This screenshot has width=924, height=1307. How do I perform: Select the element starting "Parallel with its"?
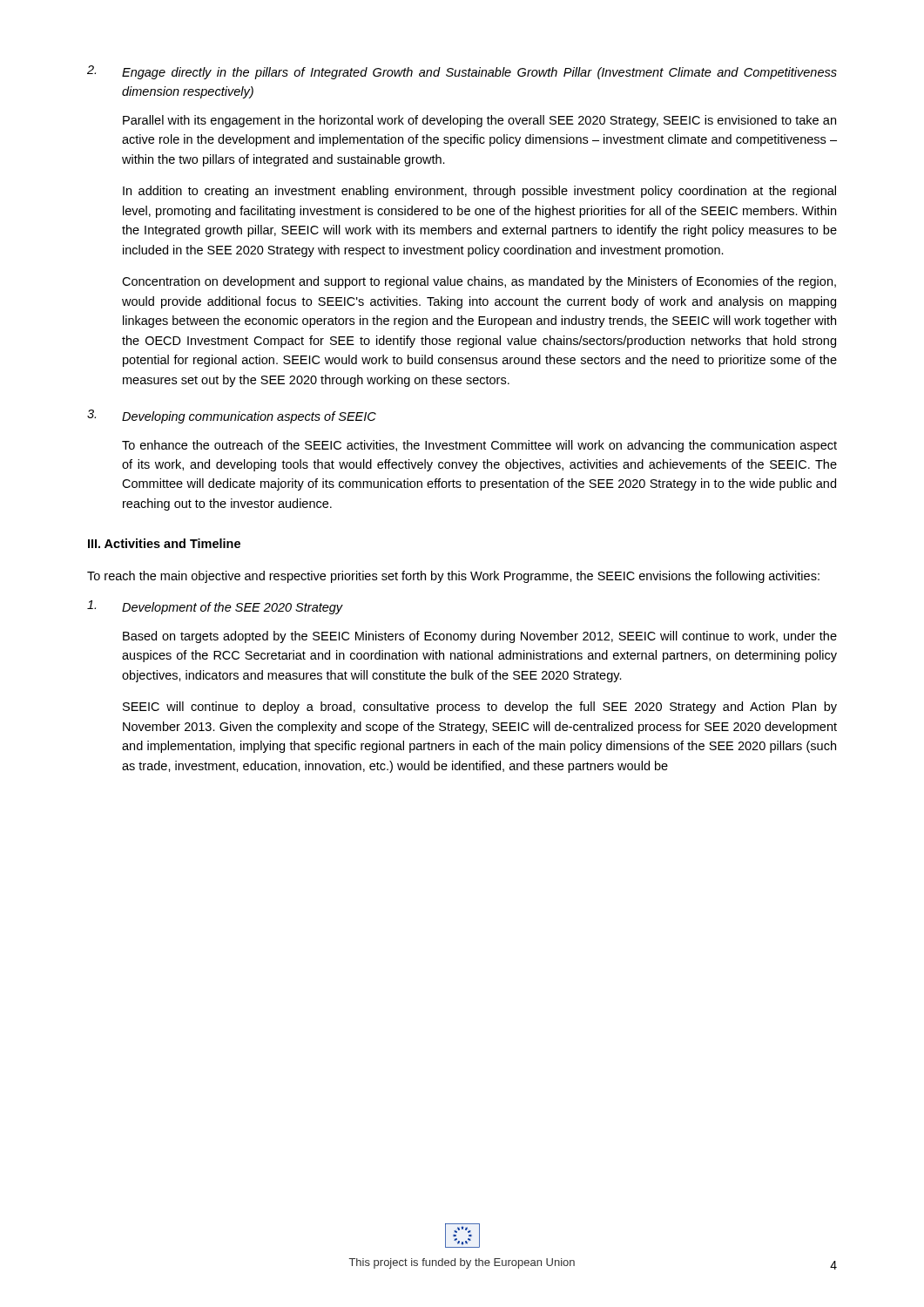tap(479, 140)
